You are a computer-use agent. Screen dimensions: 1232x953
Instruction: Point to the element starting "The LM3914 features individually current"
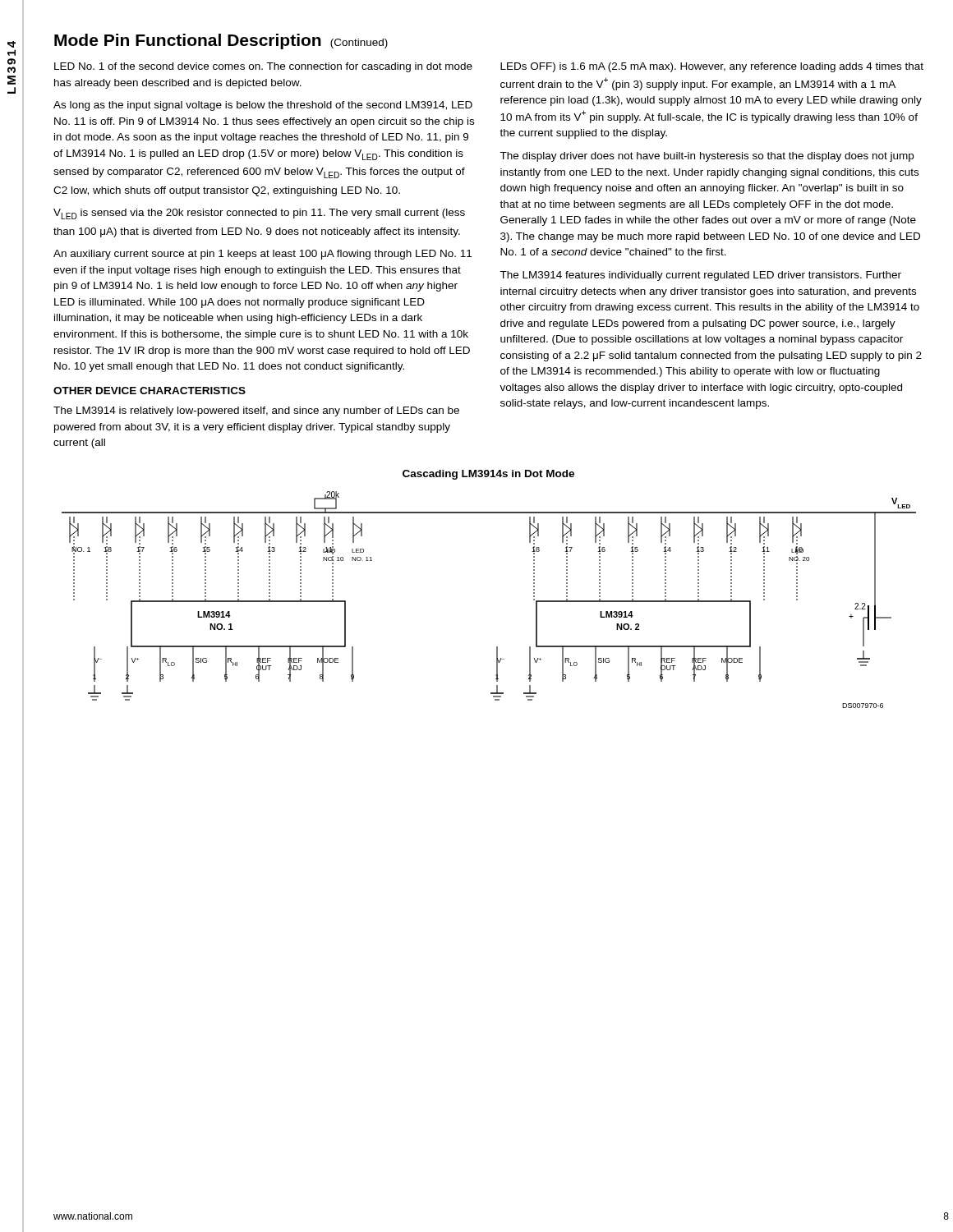(x=711, y=339)
